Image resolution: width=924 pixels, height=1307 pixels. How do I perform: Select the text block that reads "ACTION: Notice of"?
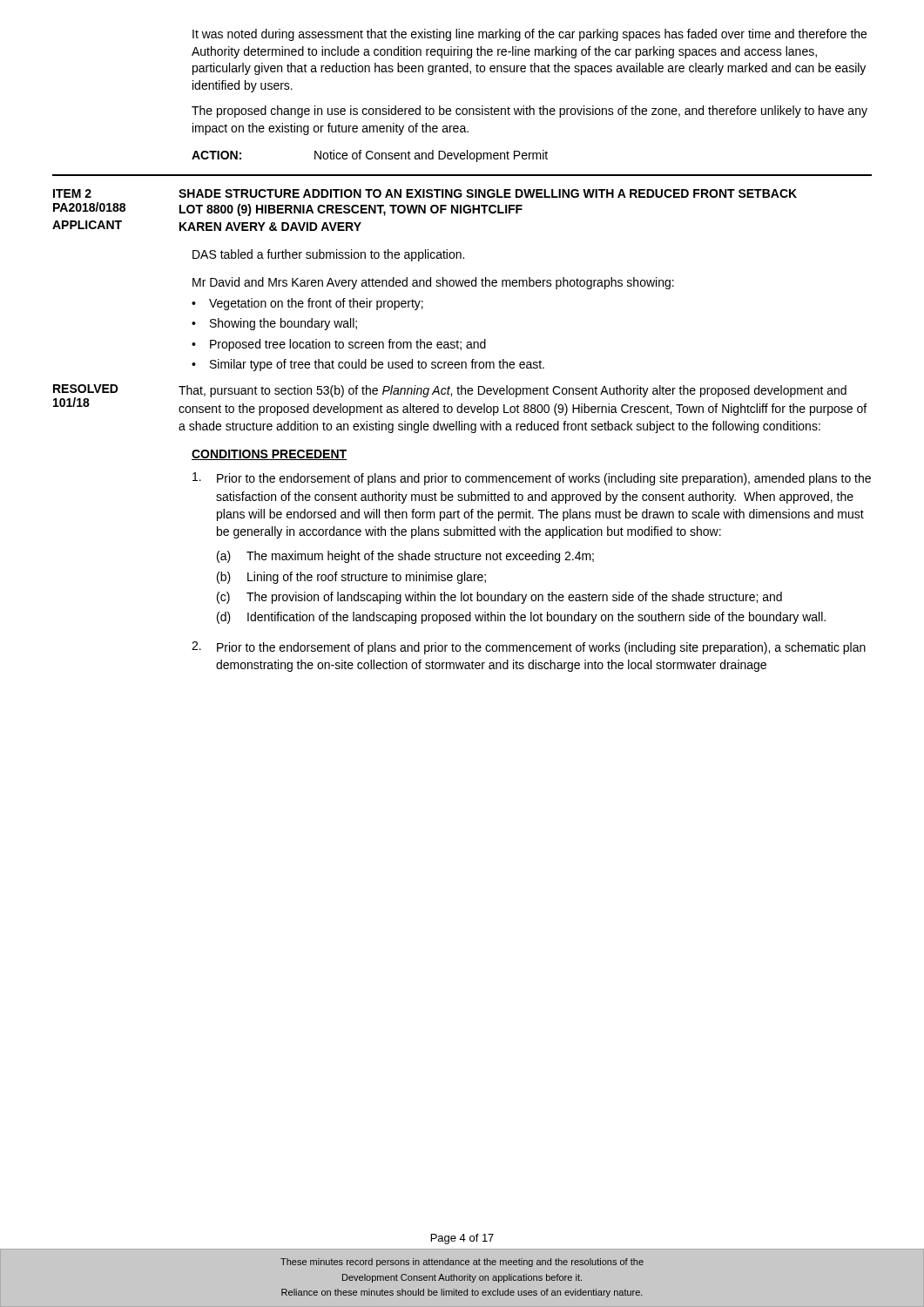click(x=370, y=155)
